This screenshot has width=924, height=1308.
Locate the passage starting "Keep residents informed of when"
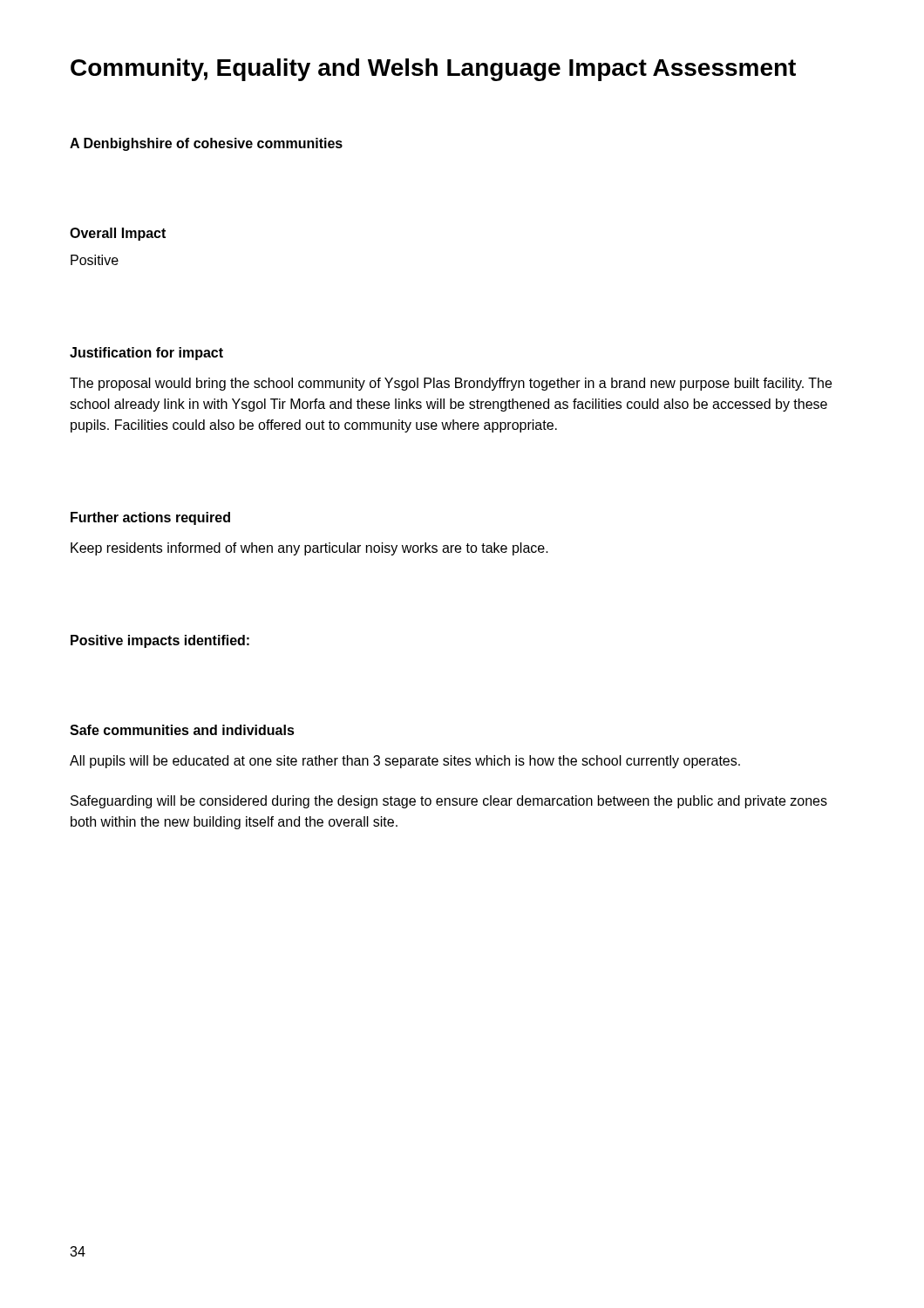pyautogui.click(x=309, y=548)
